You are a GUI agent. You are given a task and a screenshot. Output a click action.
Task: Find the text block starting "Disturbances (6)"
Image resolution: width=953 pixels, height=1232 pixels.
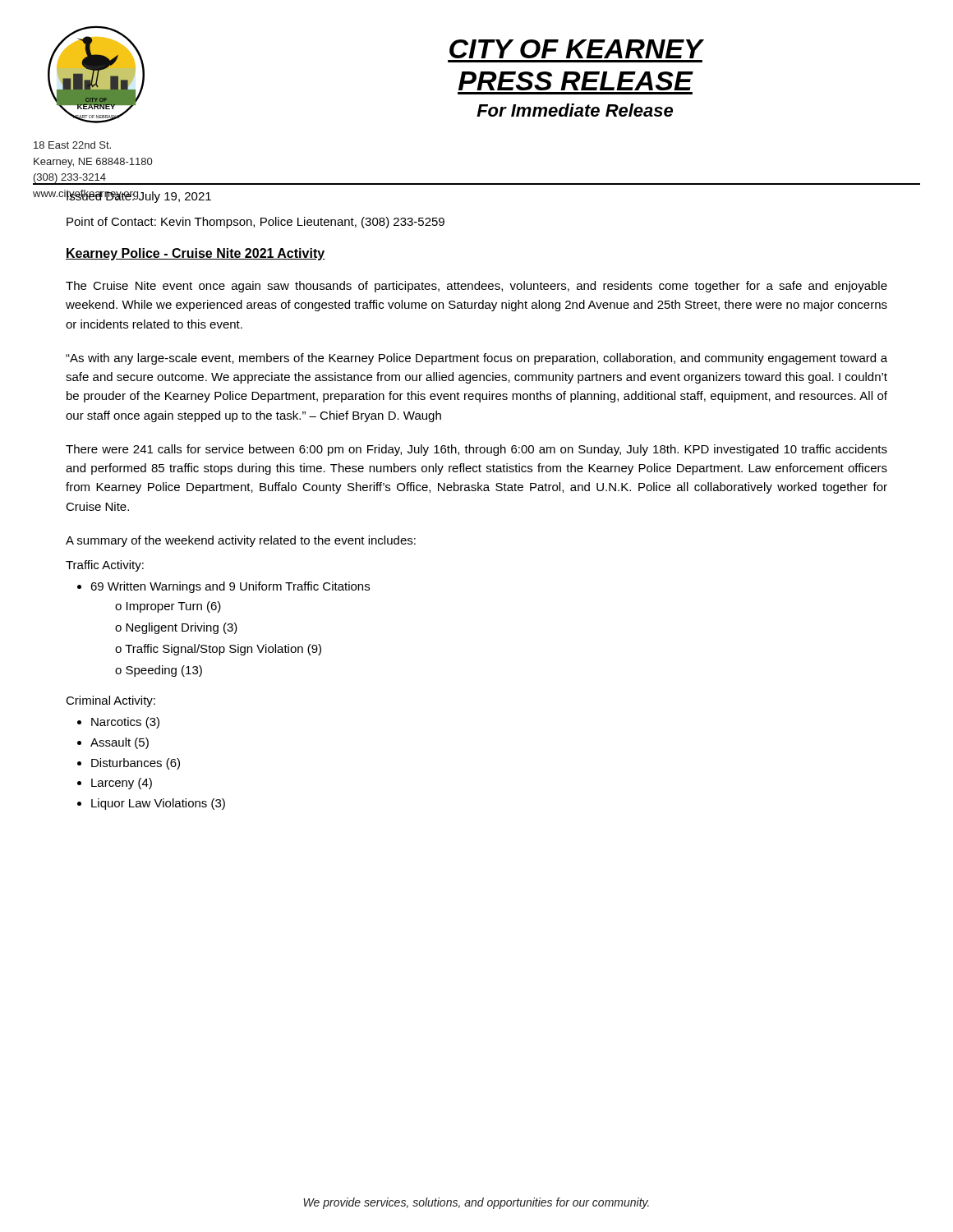tap(136, 762)
